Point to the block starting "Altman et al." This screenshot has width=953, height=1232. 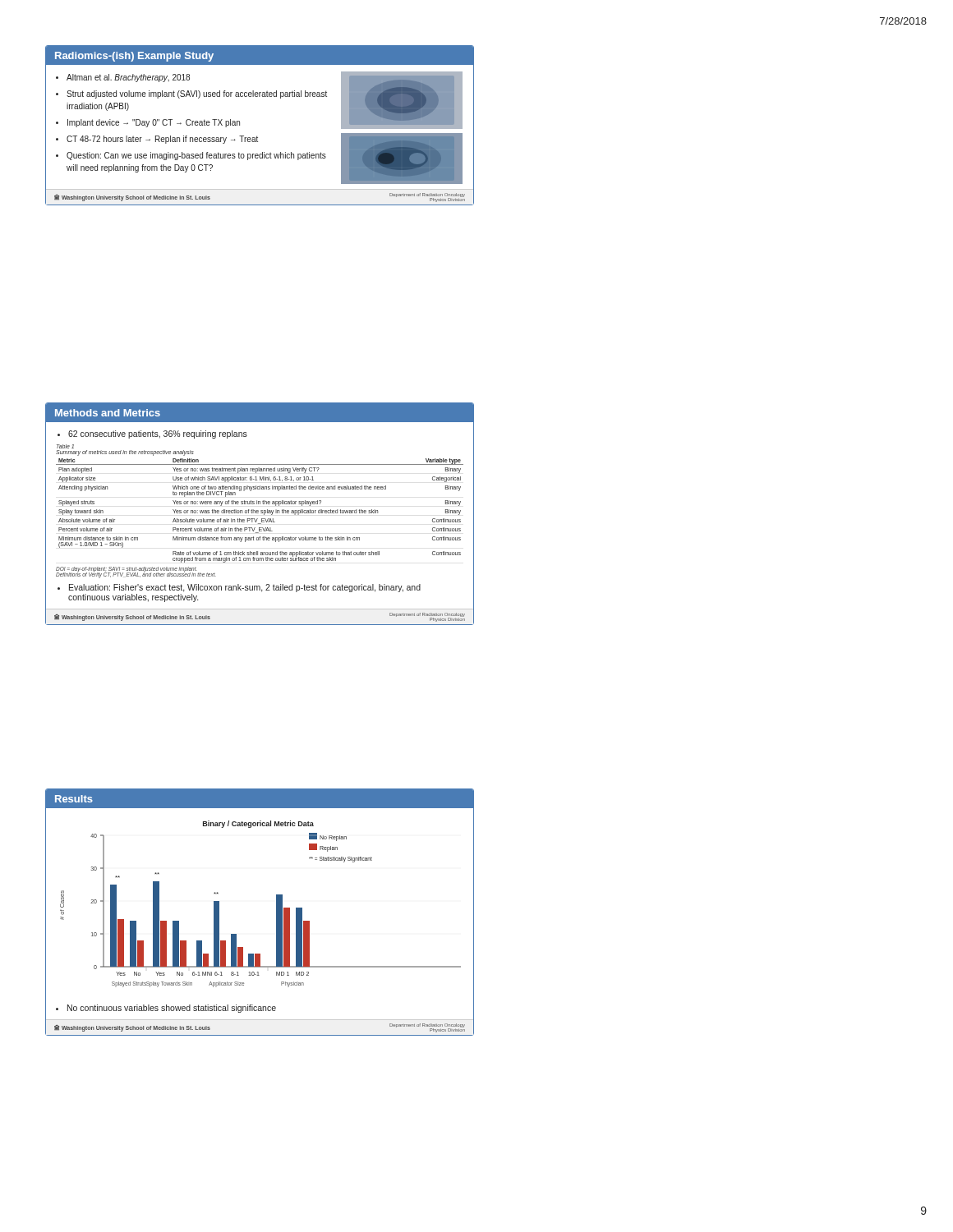tap(128, 78)
